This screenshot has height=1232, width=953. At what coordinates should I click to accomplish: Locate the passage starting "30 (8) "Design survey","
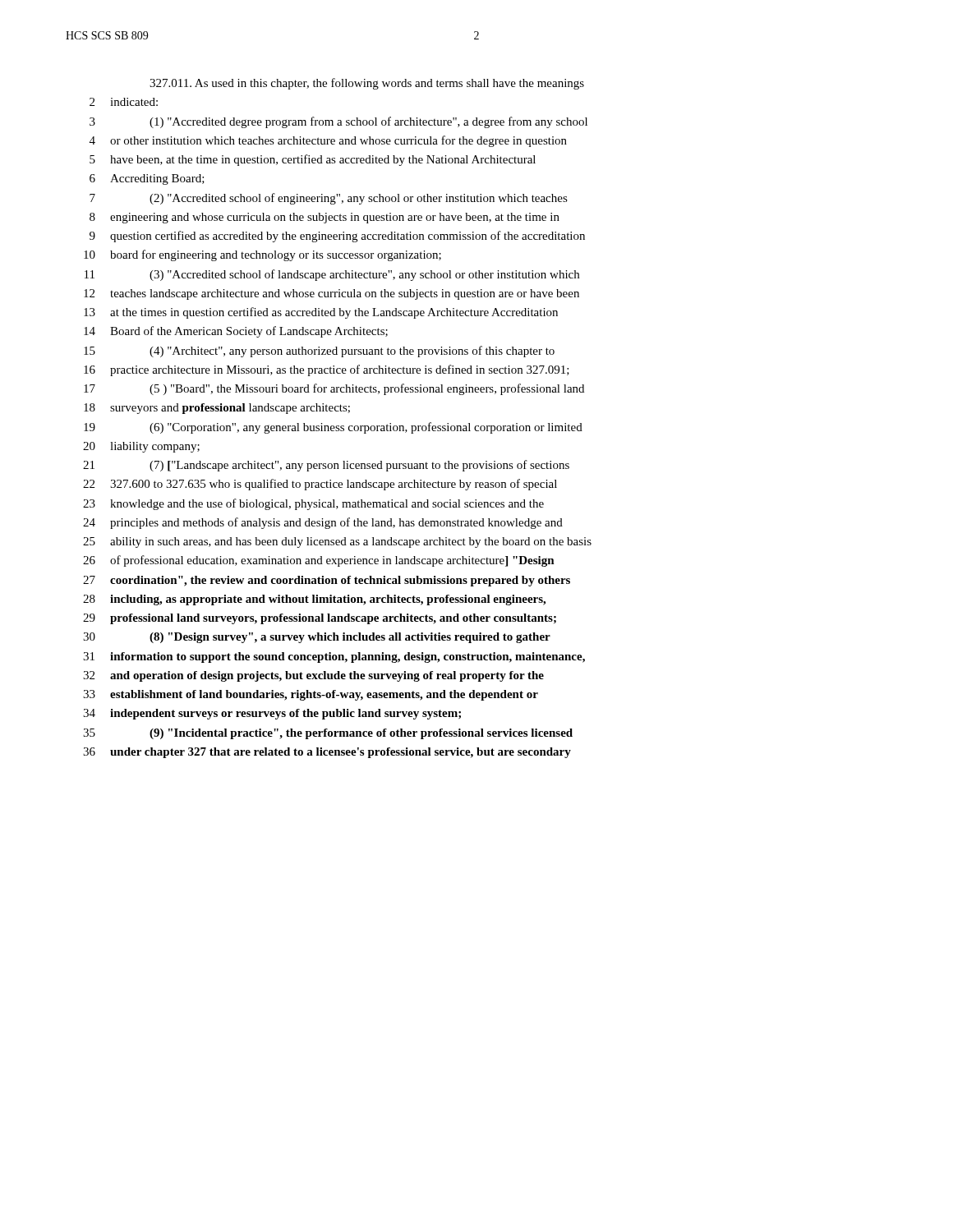[x=476, y=675]
